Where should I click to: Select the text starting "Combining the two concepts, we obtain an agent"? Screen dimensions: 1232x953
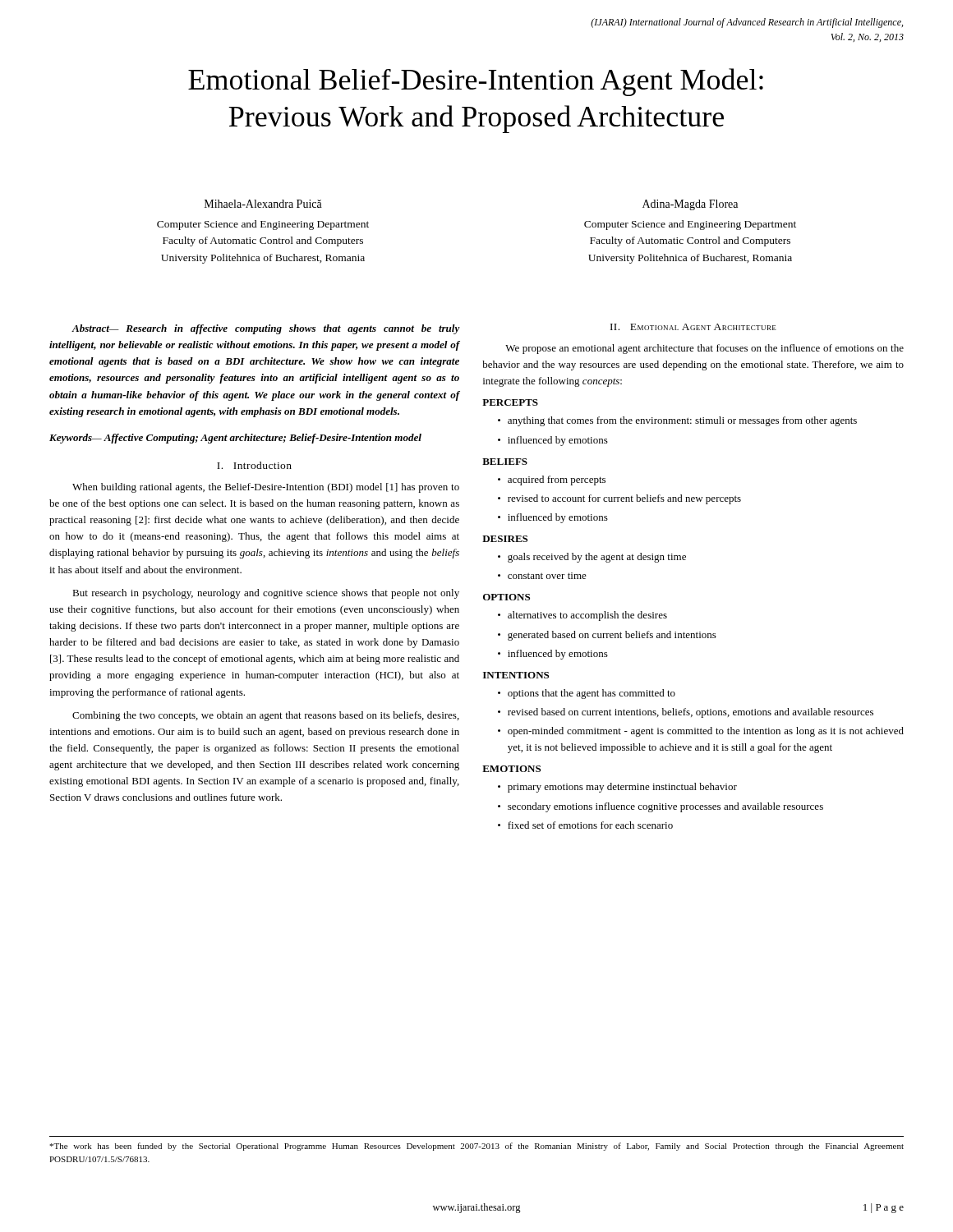(254, 757)
